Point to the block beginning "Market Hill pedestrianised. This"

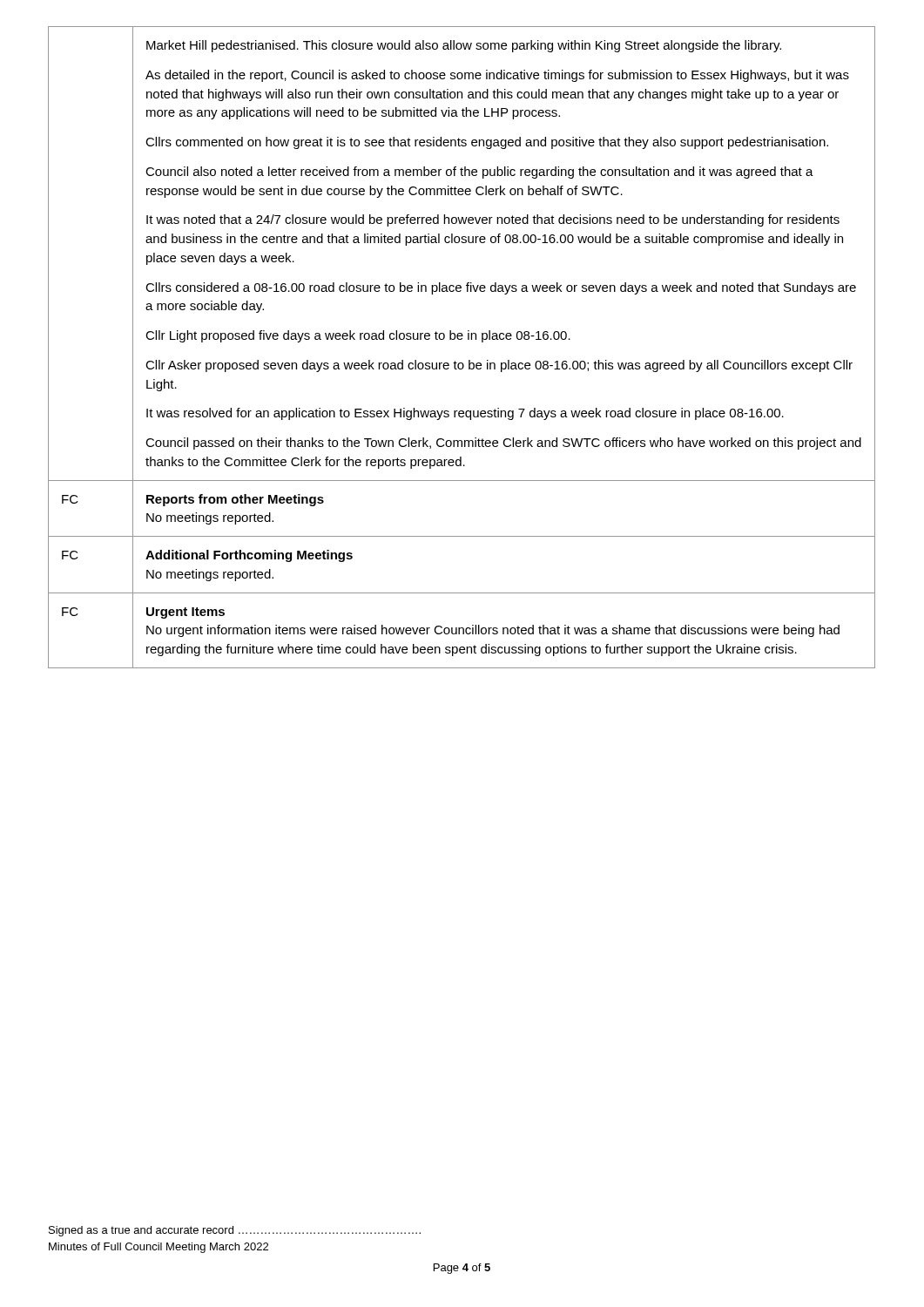(504, 253)
